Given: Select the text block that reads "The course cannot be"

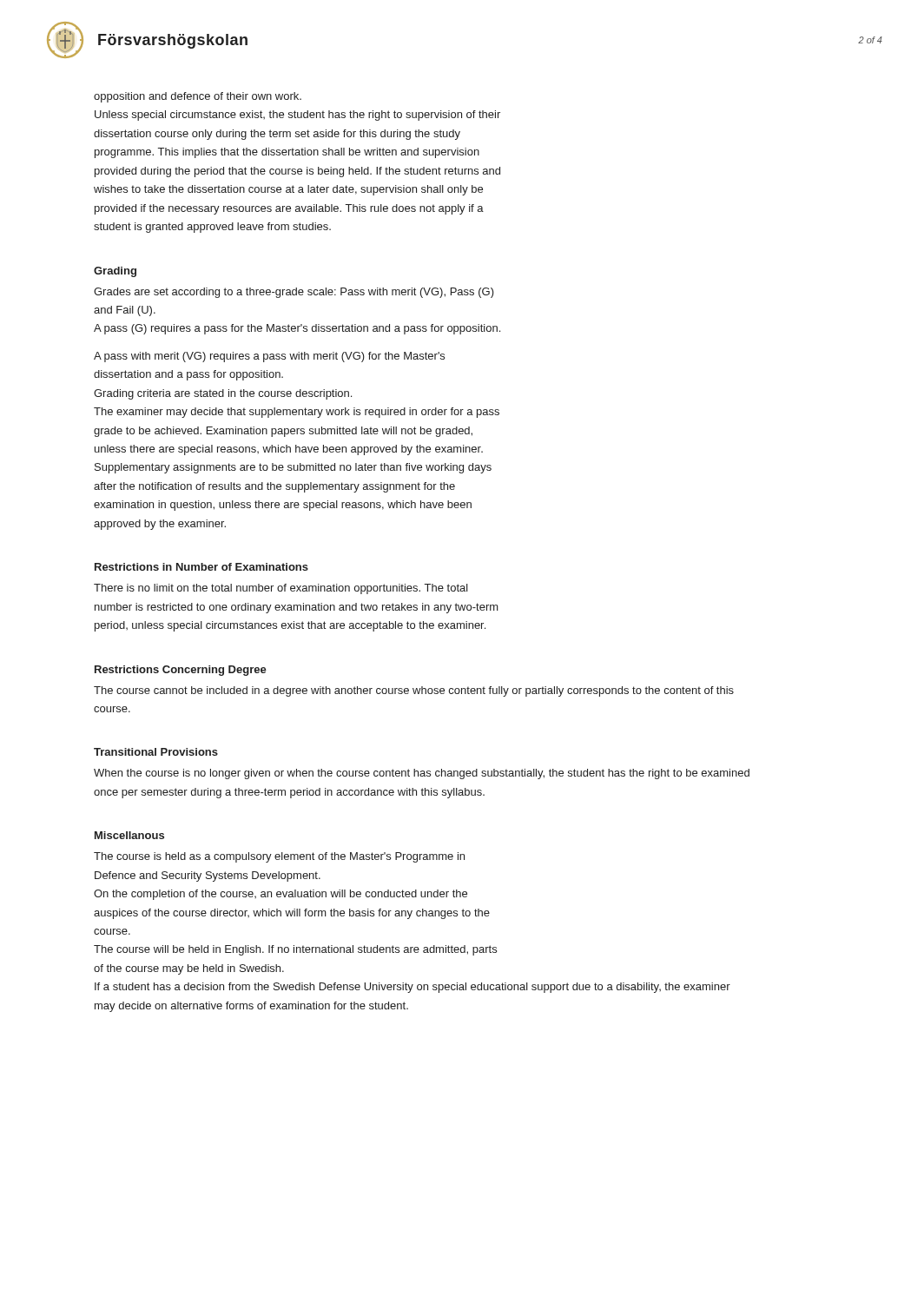Looking at the screenshot, I should (x=414, y=699).
